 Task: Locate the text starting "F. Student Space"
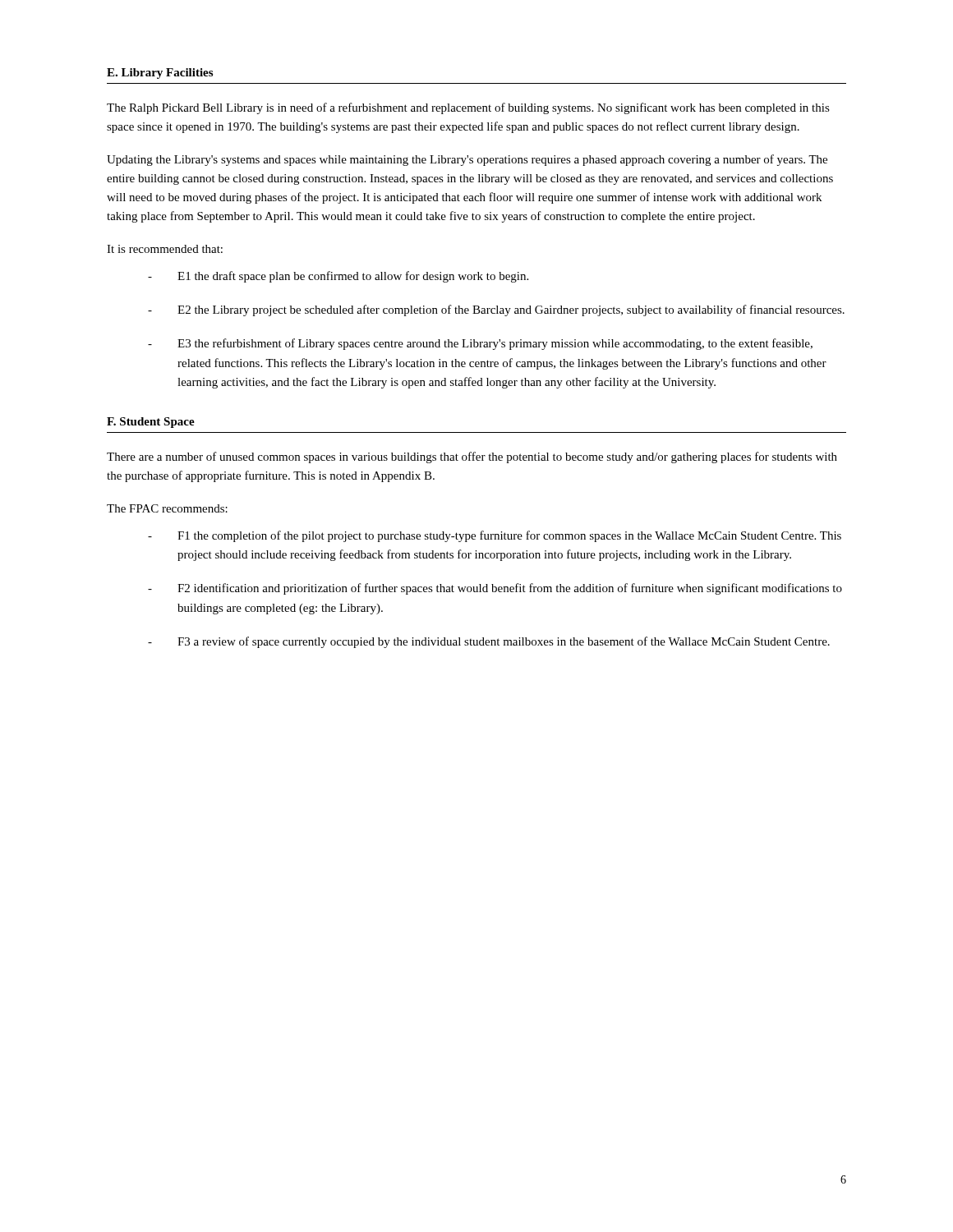point(151,421)
